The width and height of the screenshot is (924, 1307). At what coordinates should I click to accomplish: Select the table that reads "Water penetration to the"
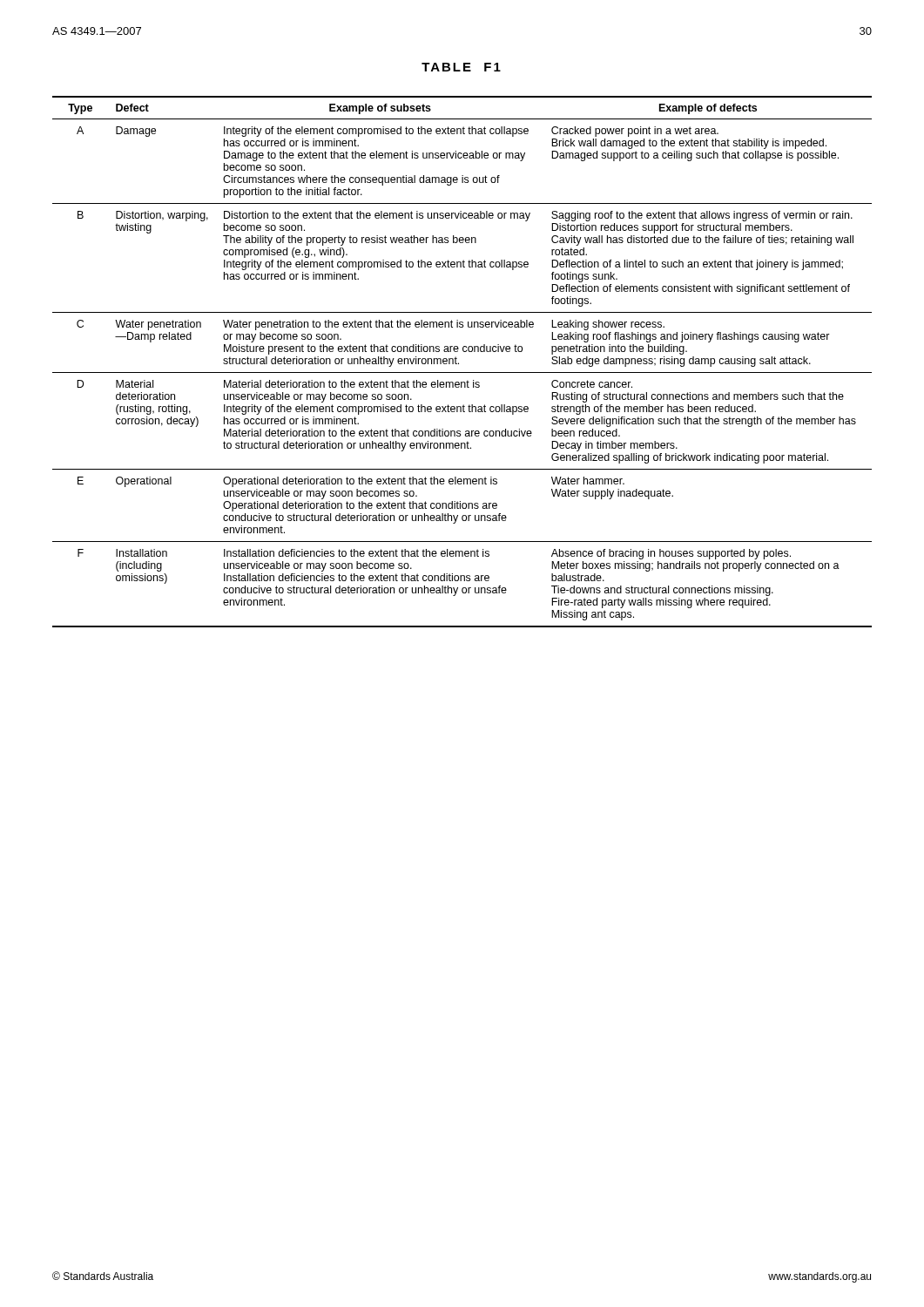click(462, 362)
